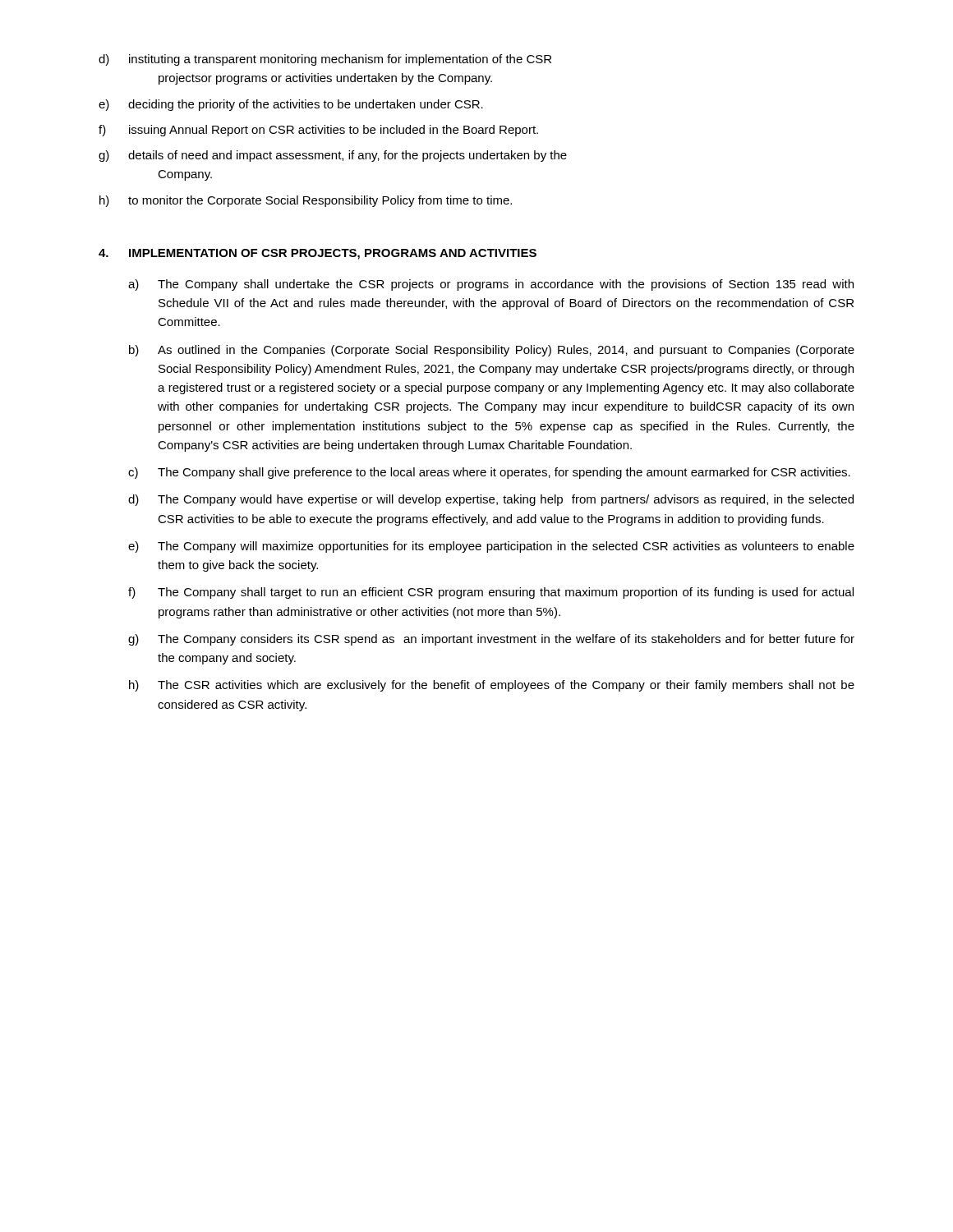
Task: Point to the block beginning "g) The Company considers its CSR"
Action: 491,648
